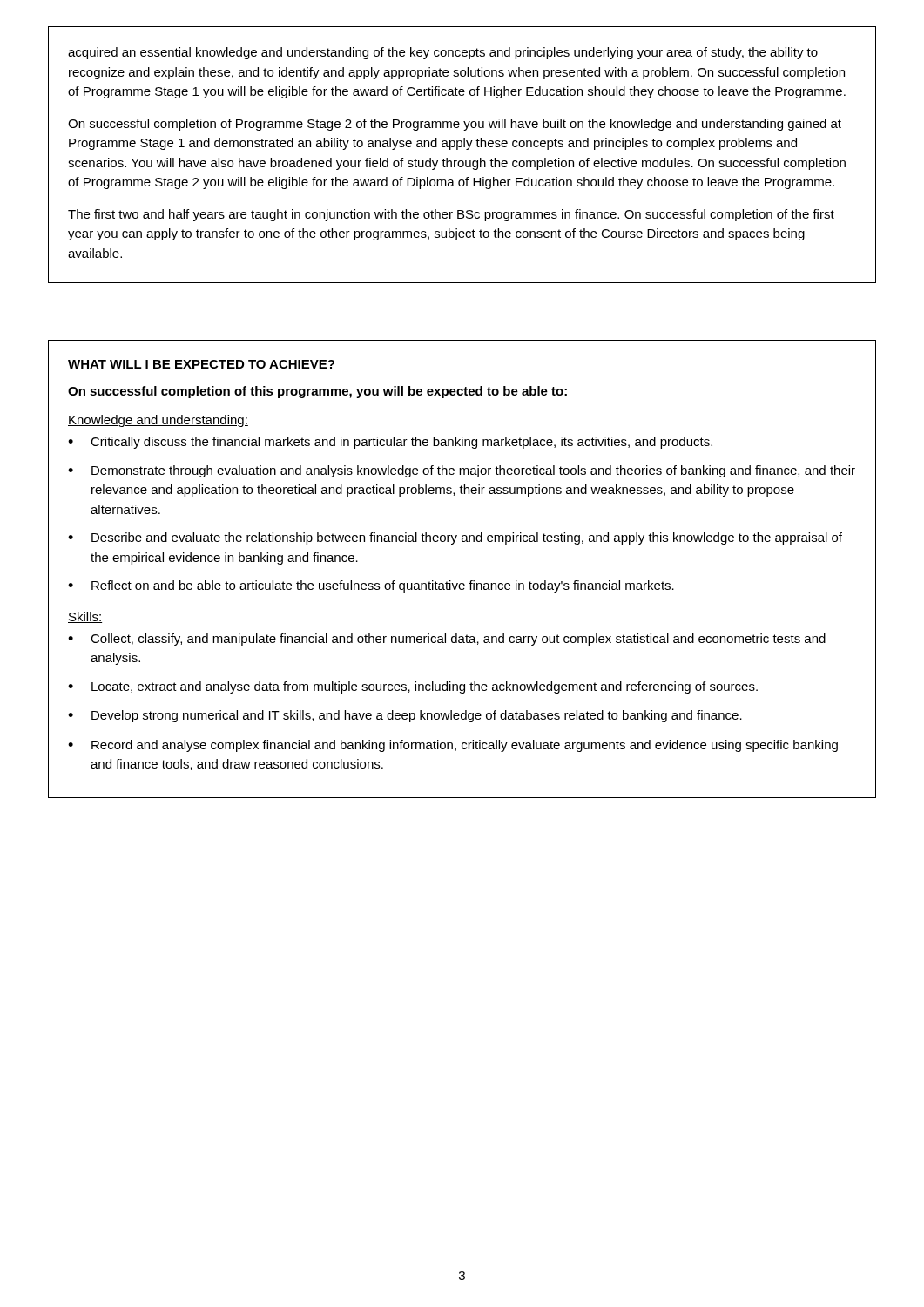Locate the text that says "Knowledge and understanding:"
The width and height of the screenshot is (924, 1307).
(158, 419)
